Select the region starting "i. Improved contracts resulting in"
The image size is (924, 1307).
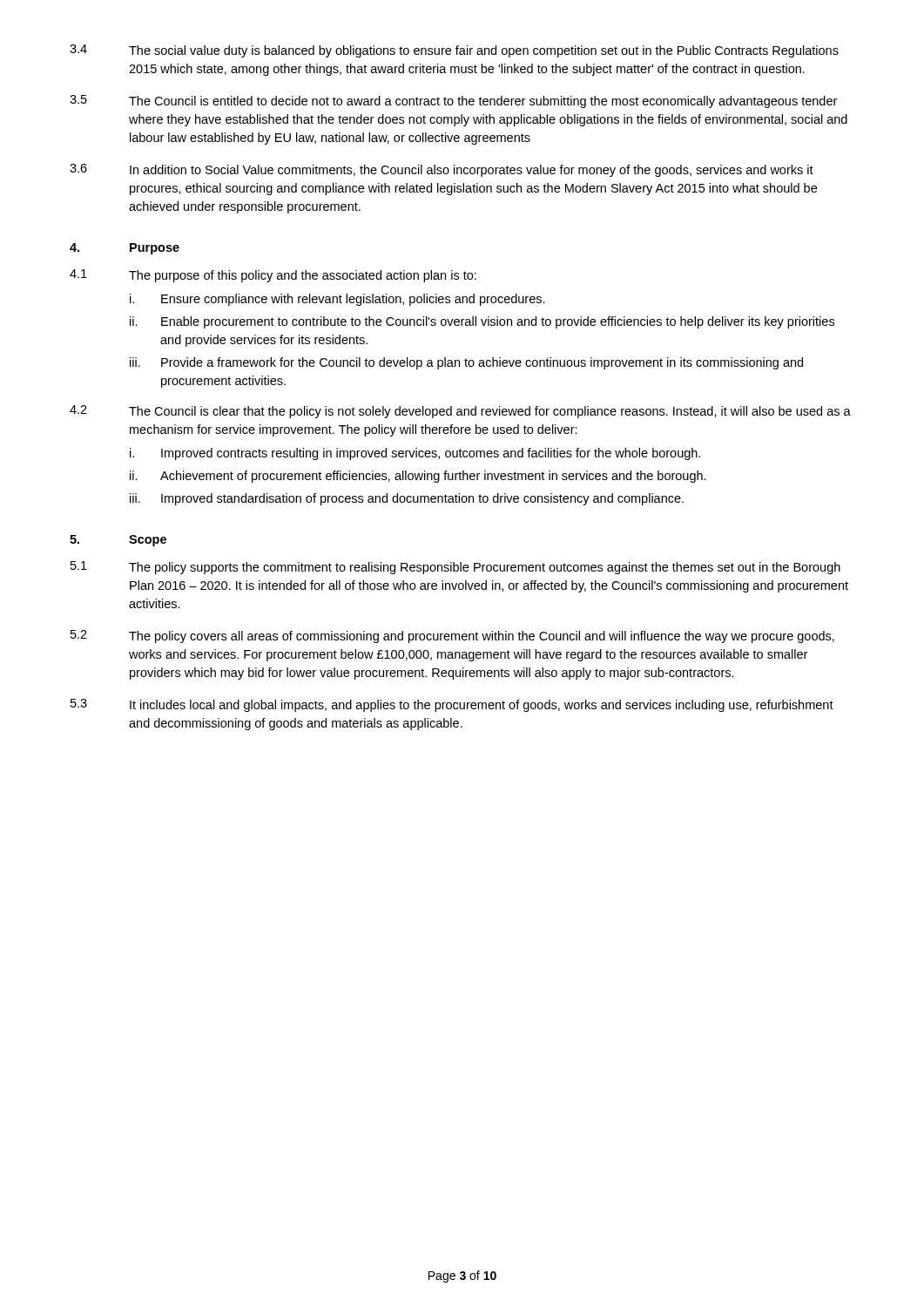492,454
